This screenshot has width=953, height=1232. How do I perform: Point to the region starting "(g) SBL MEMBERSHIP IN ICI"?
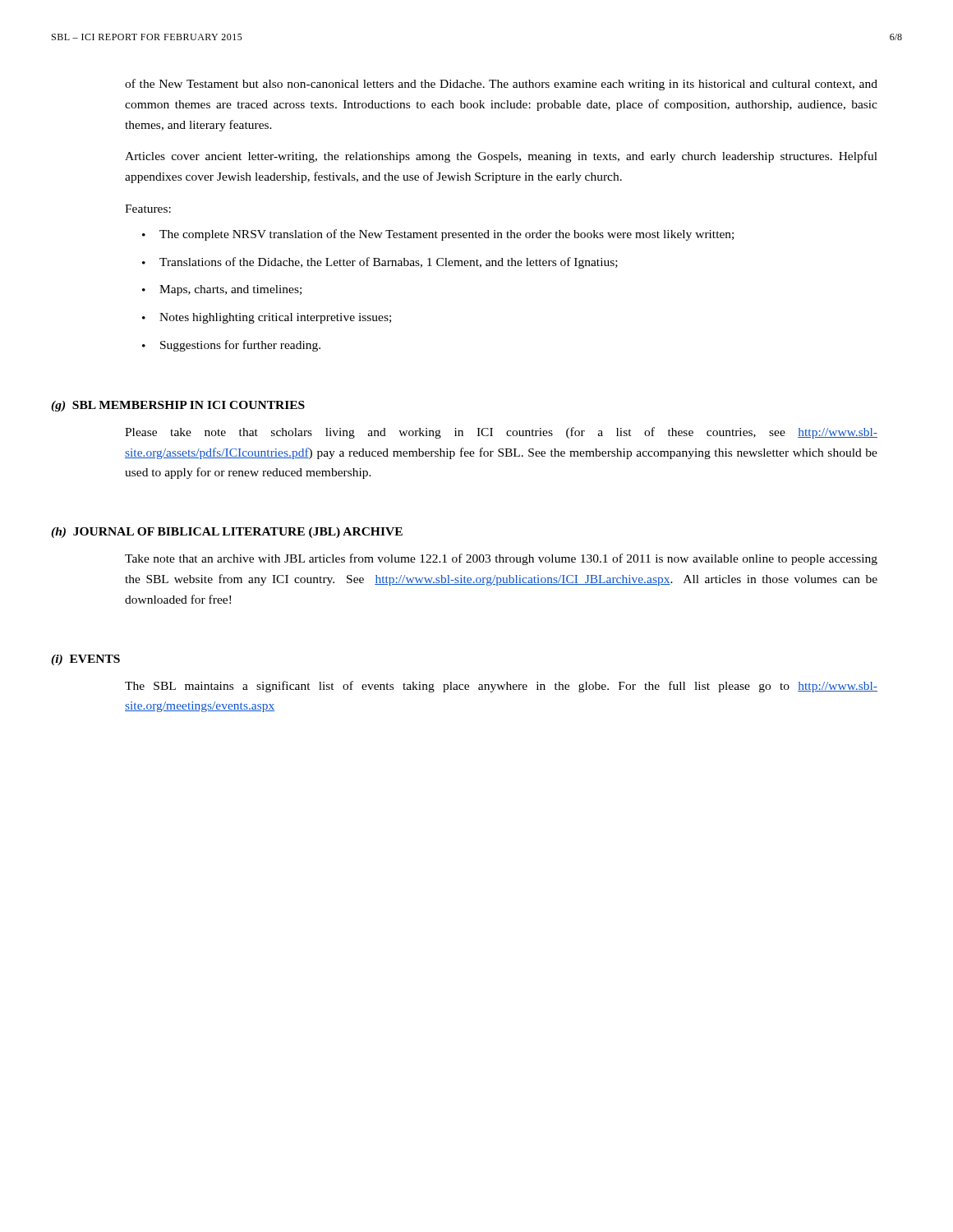[178, 404]
